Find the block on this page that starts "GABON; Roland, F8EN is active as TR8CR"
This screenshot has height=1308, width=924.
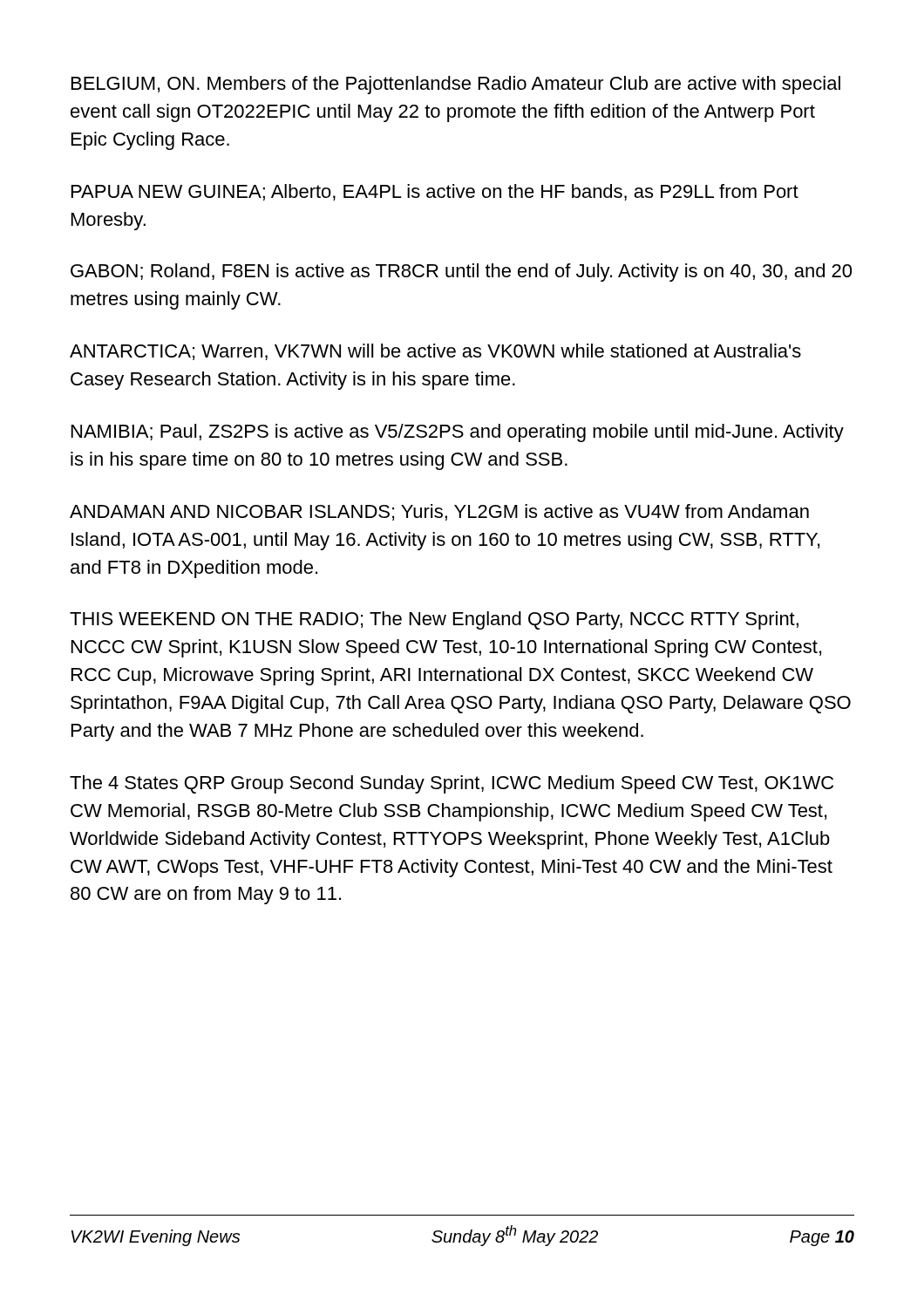pyautogui.click(x=461, y=285)
